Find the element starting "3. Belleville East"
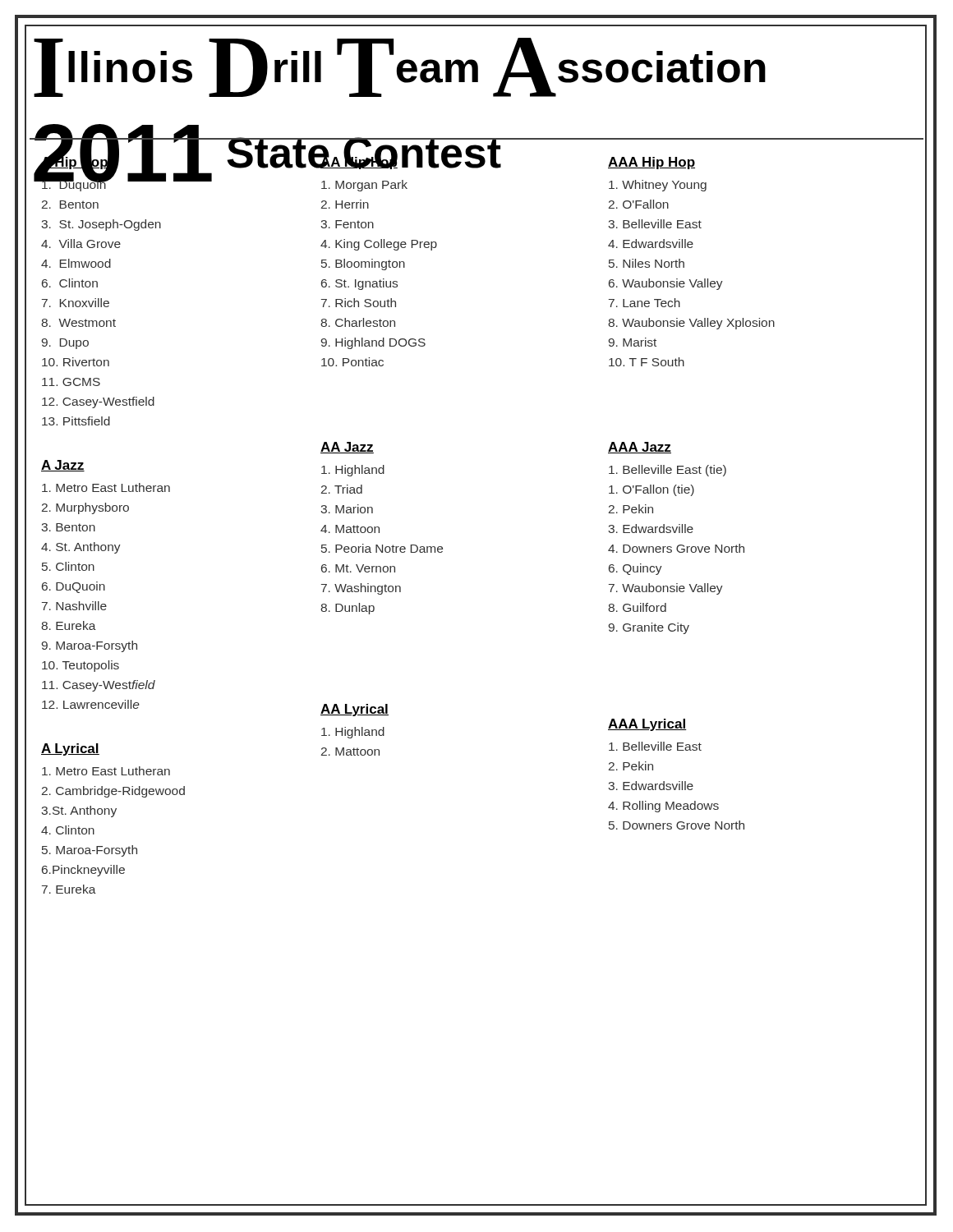This screenshot has width=953, height=1232. tap(655, 224)
